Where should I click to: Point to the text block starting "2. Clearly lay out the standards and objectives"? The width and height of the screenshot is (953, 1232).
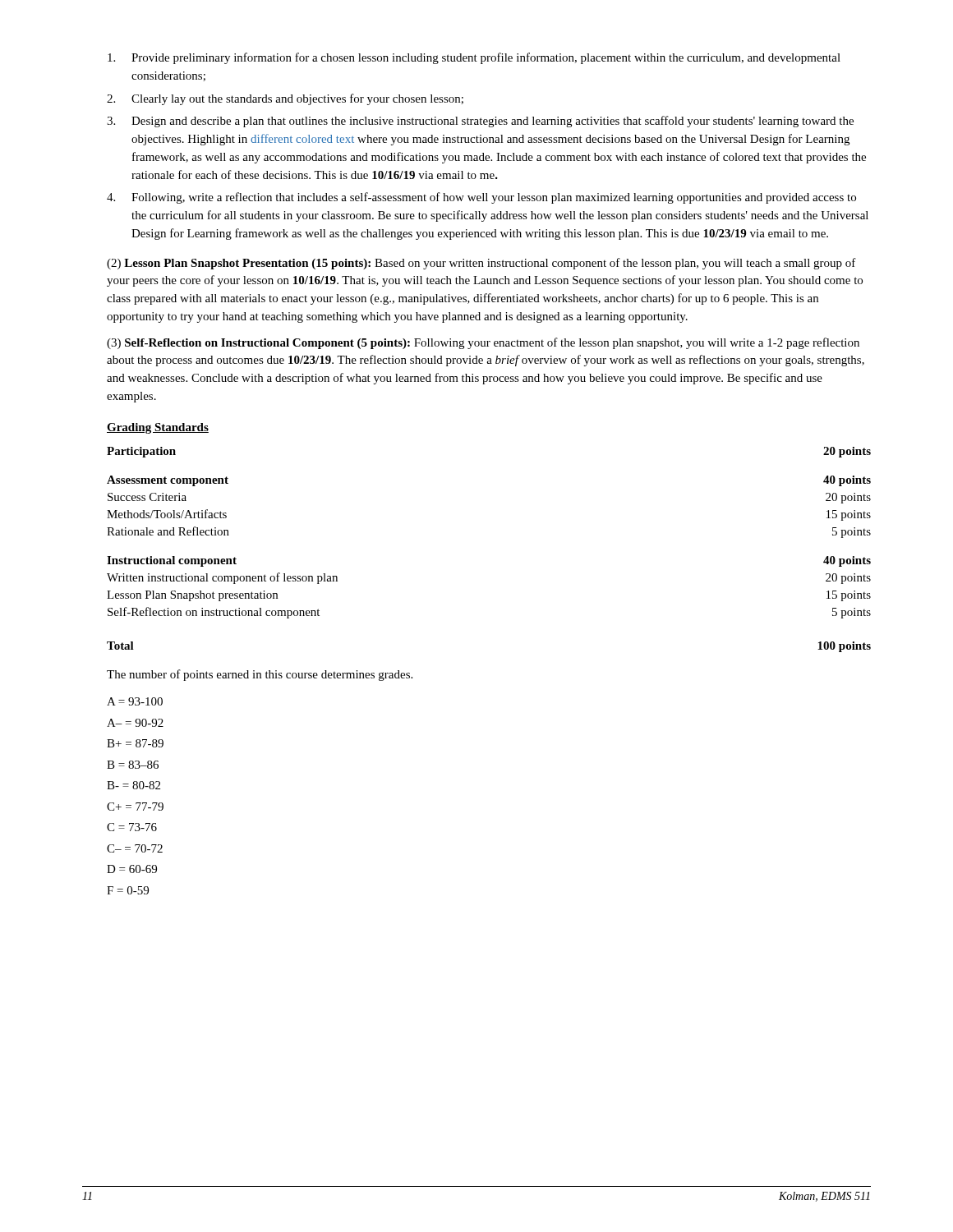click(285, 99)
